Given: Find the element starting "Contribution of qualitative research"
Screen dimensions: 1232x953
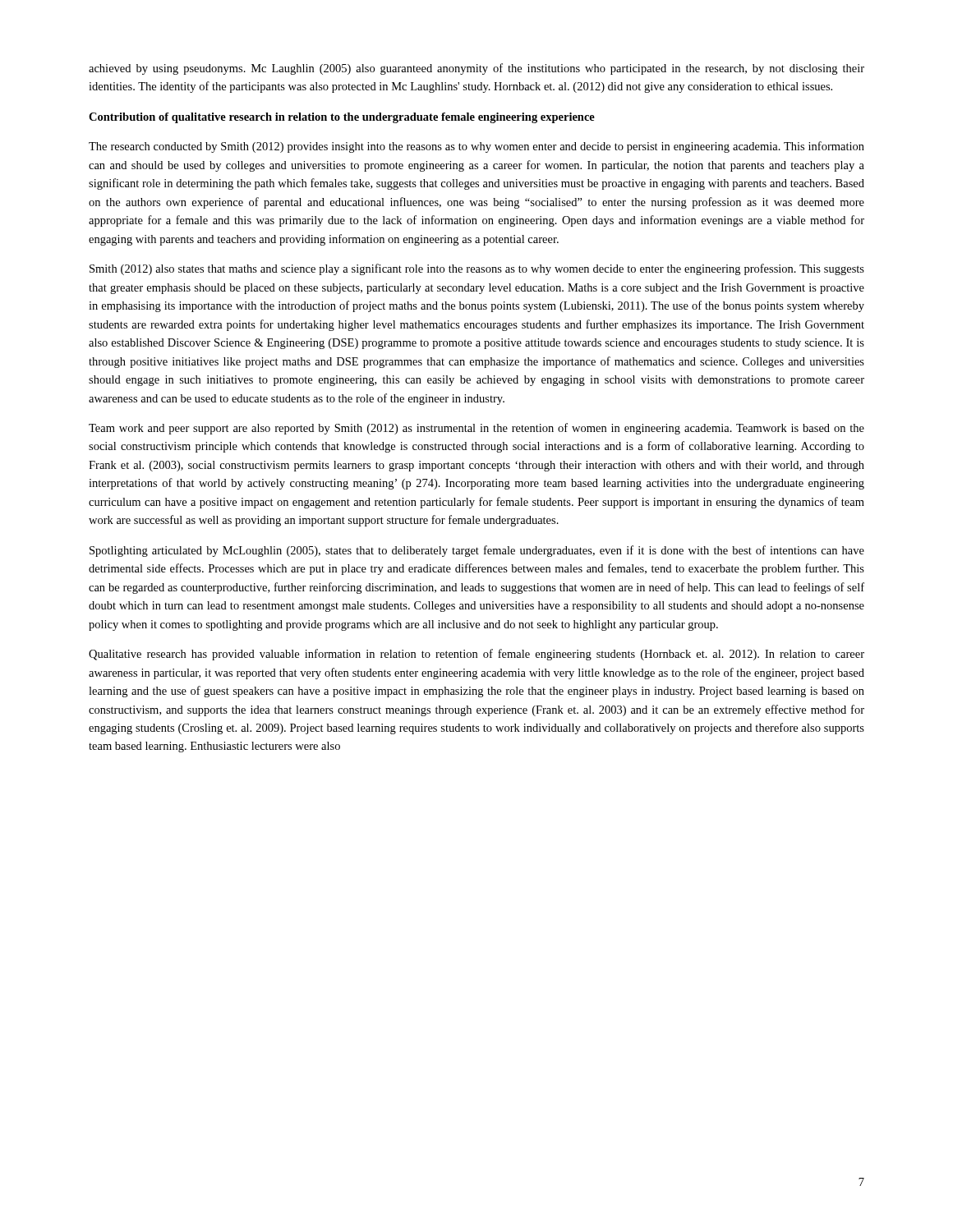Looking at the screenshot, I should click(x=342, y=117).
